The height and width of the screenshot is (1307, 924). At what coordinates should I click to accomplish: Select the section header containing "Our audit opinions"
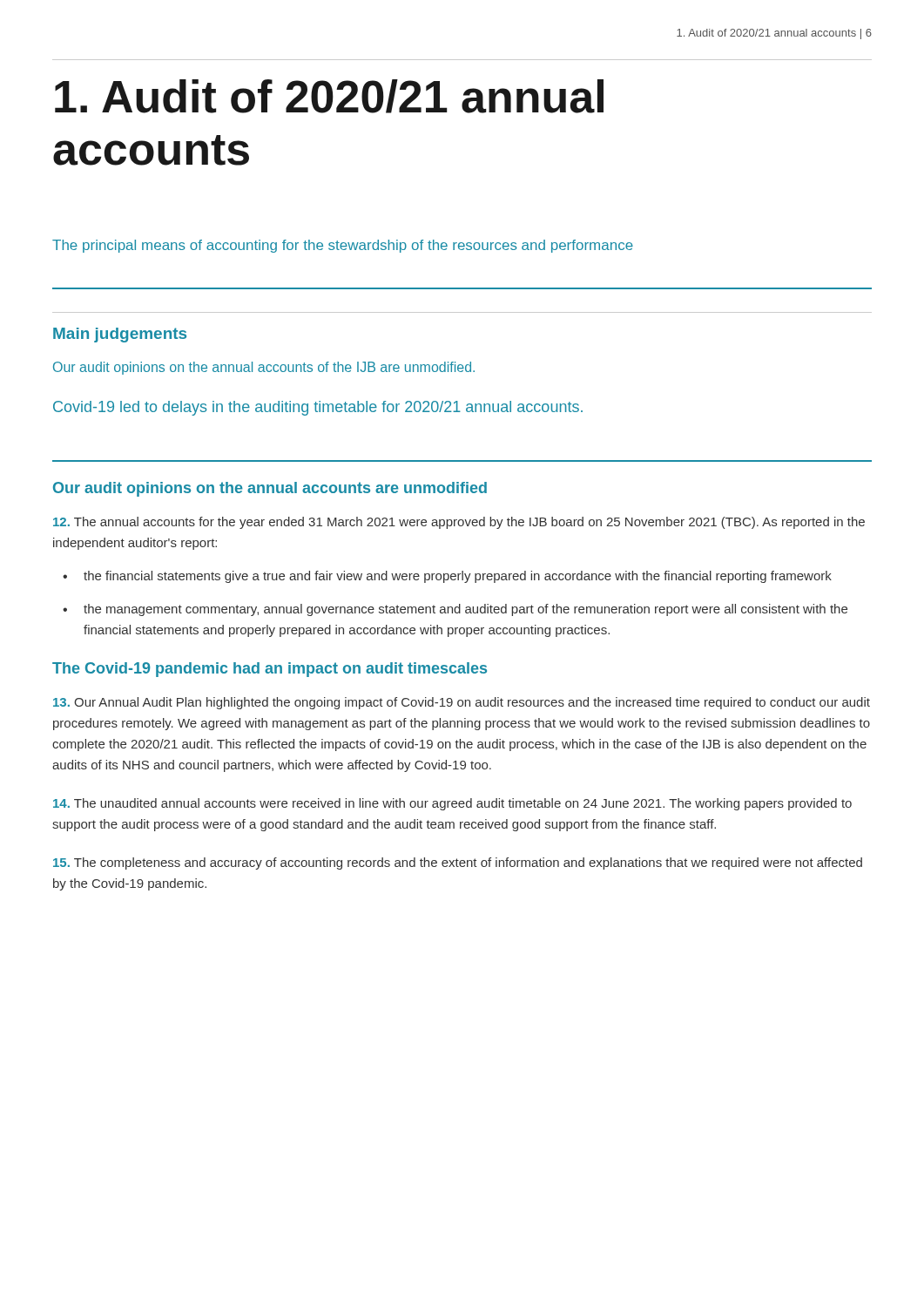point(270,488)
